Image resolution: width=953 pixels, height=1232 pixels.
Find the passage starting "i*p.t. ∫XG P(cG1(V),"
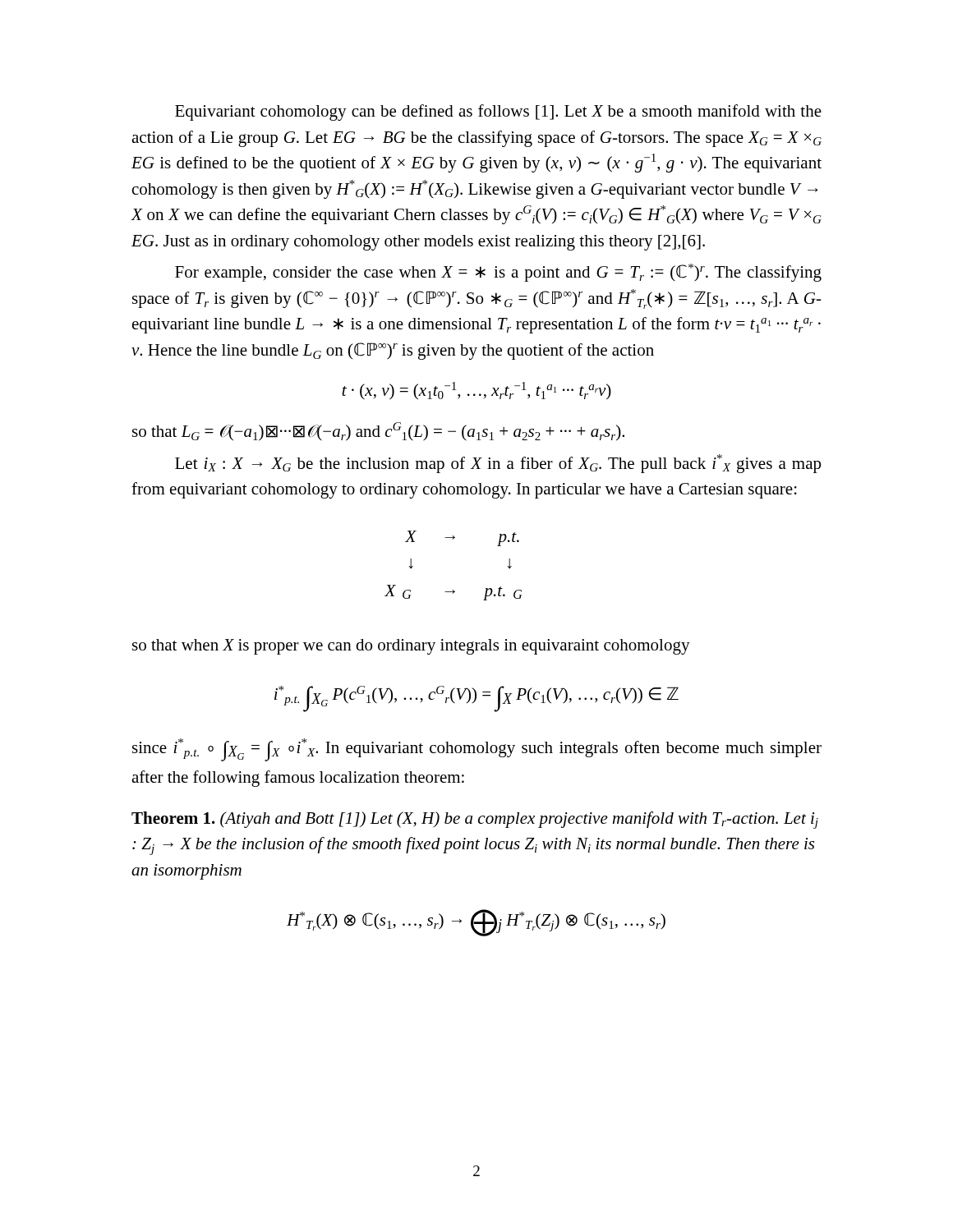click(476, 696)
